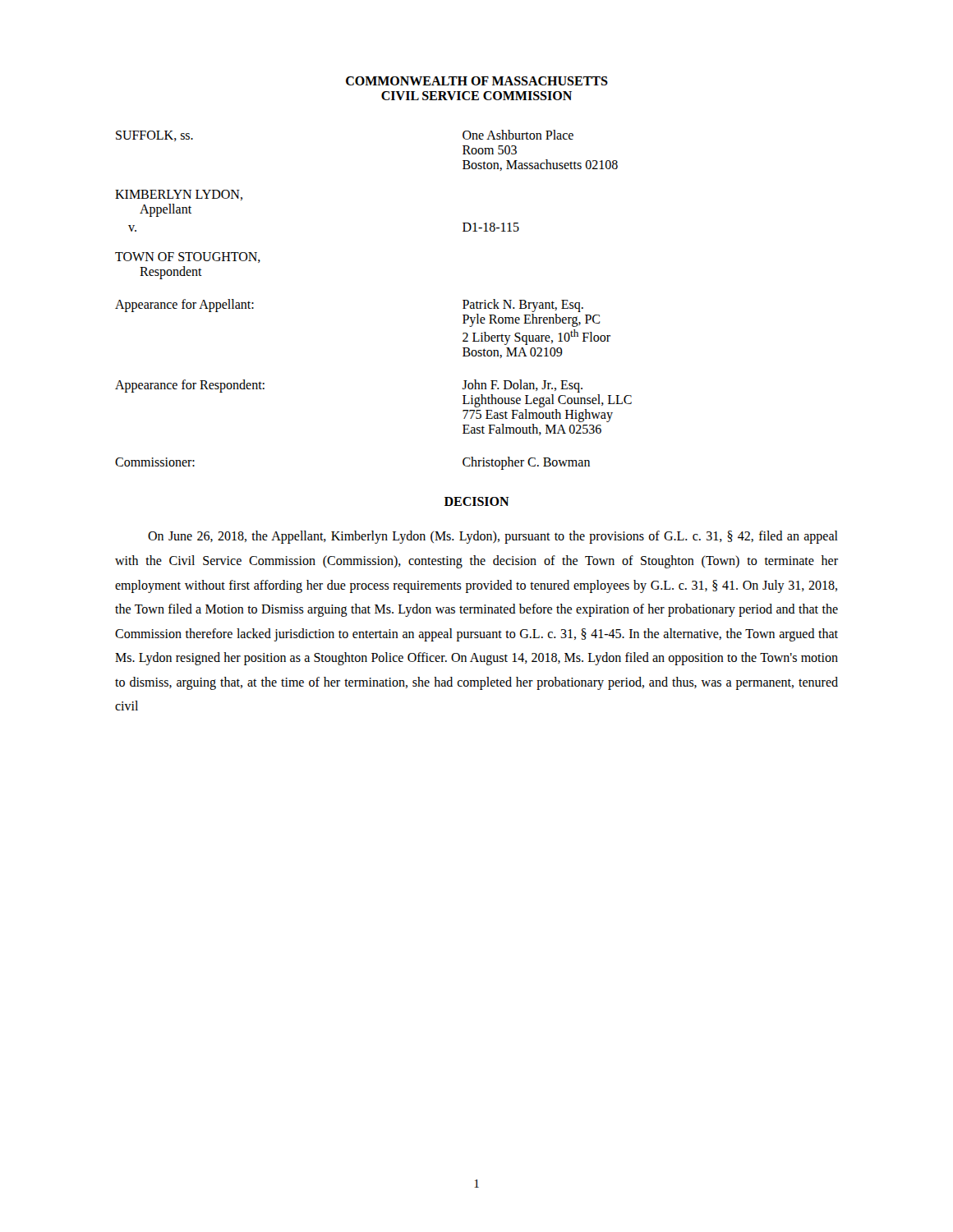
Task: Locate the text starting "KIMBERLYN LYDON, Appellant"
Action: pyautogui.click(x=179, y=202)
